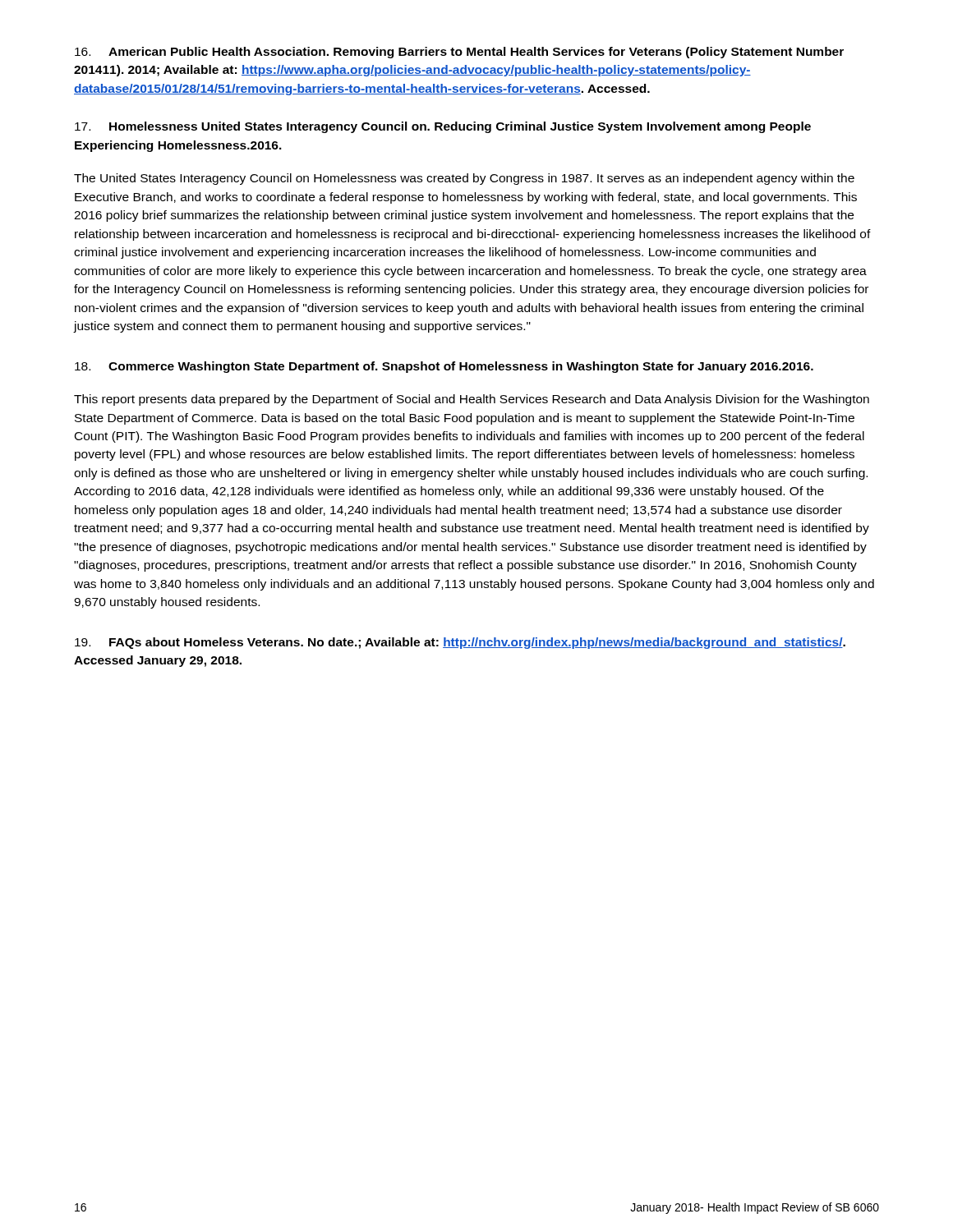
Task: Select the list item that says "18.Commerce Washington State"
Action: point(476,366)
